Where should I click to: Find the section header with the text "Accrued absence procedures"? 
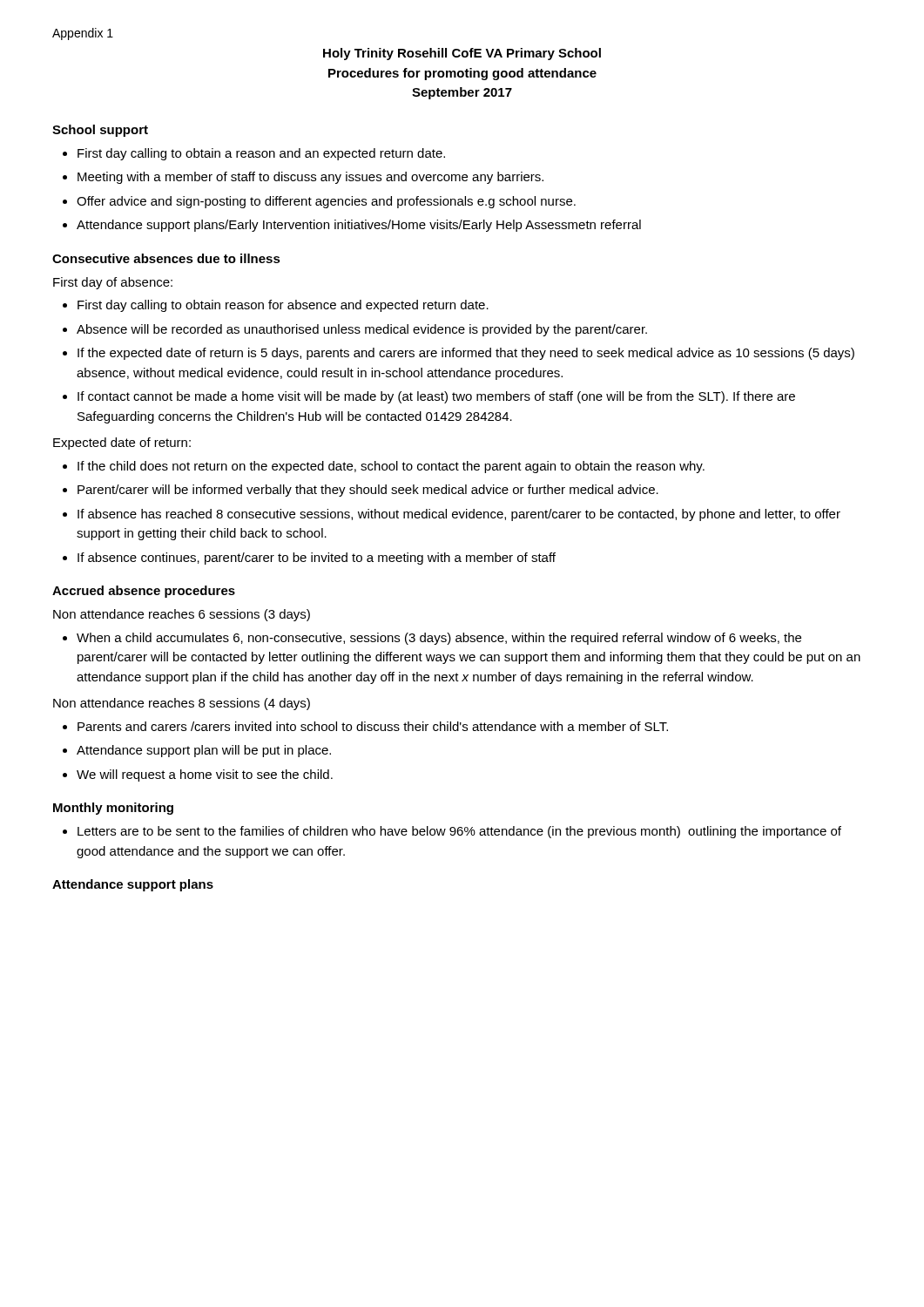click(144, 590)
